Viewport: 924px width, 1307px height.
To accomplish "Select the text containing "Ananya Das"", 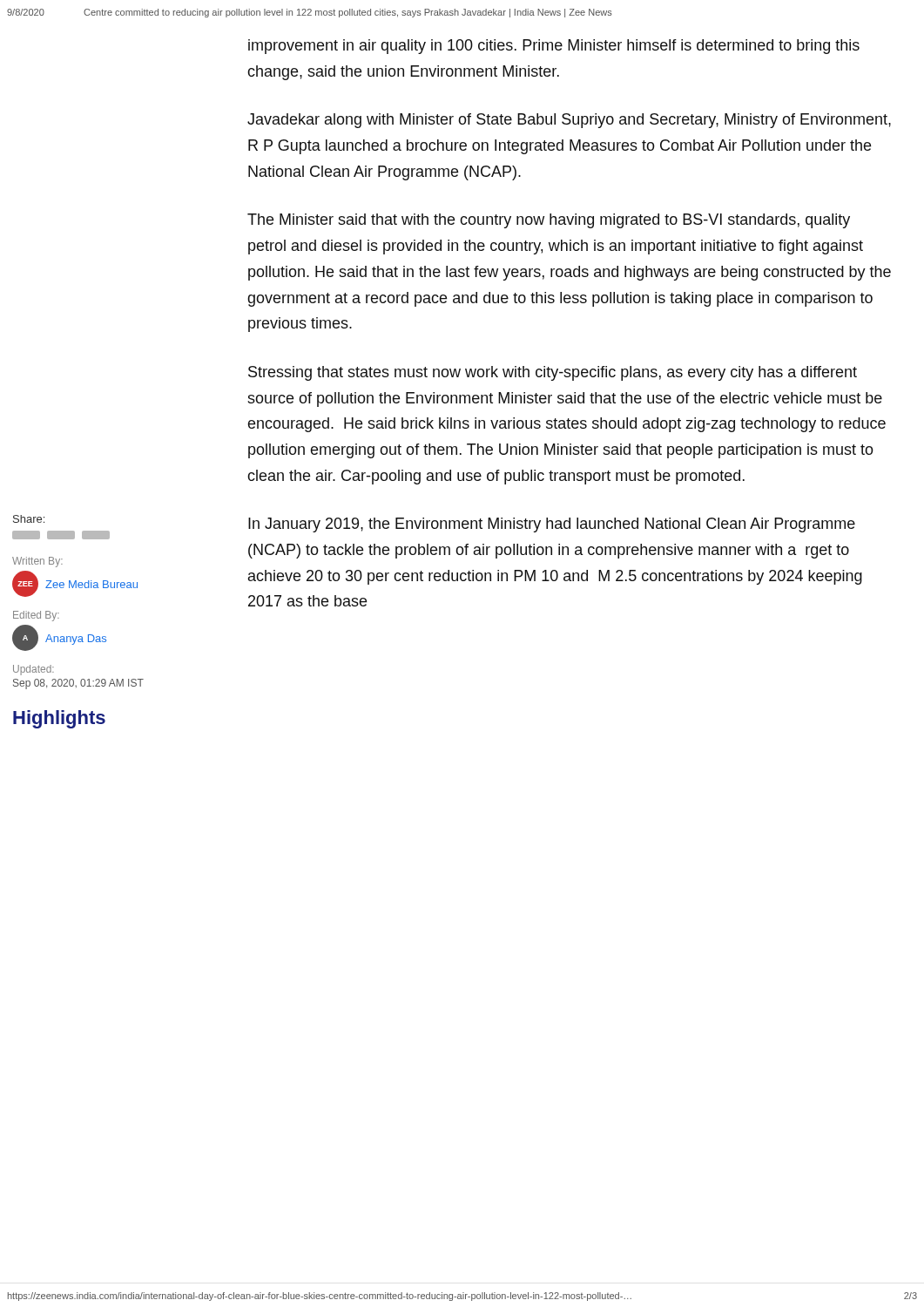I will click(76, 638).
